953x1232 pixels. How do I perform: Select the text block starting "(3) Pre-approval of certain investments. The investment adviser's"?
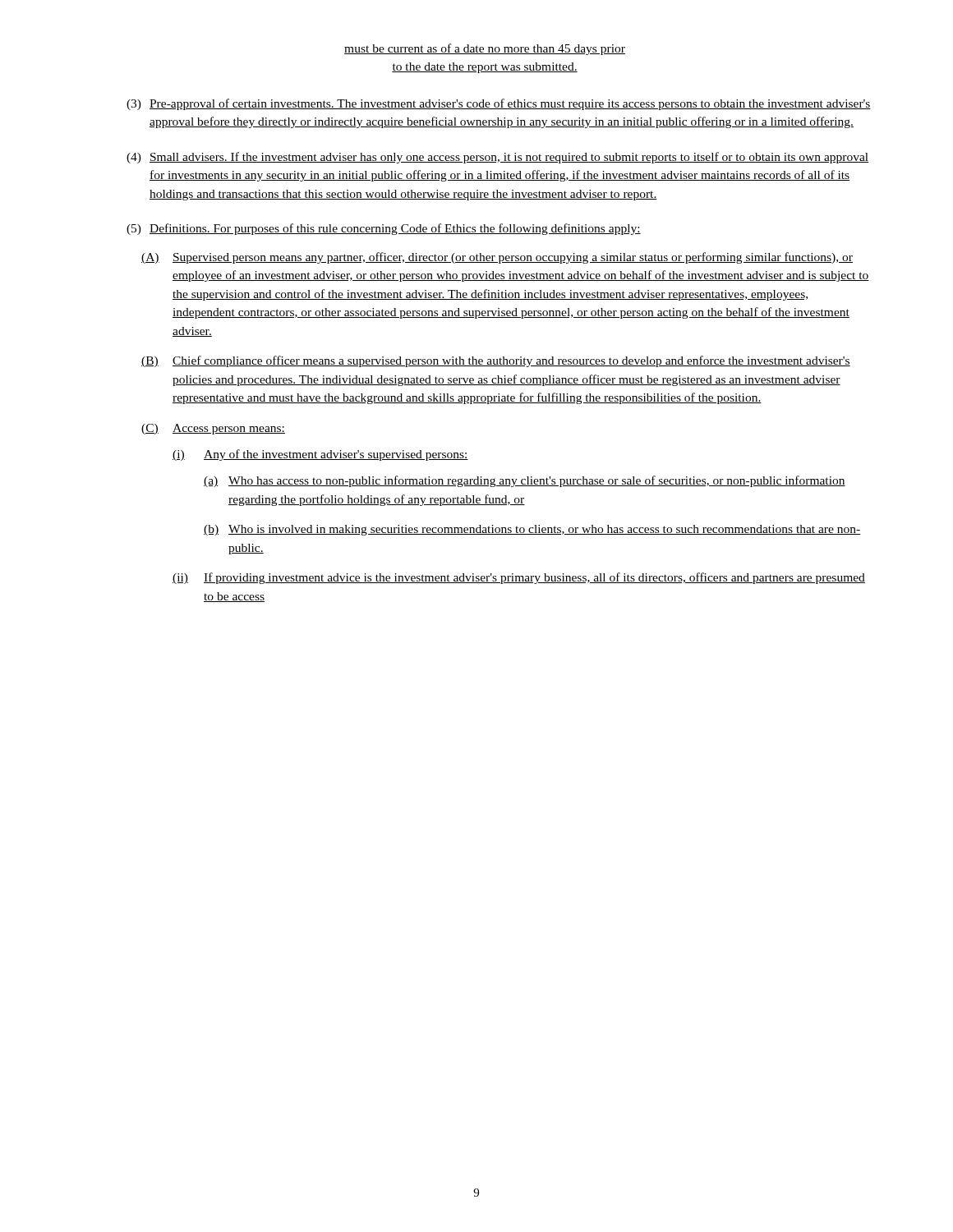485,113
